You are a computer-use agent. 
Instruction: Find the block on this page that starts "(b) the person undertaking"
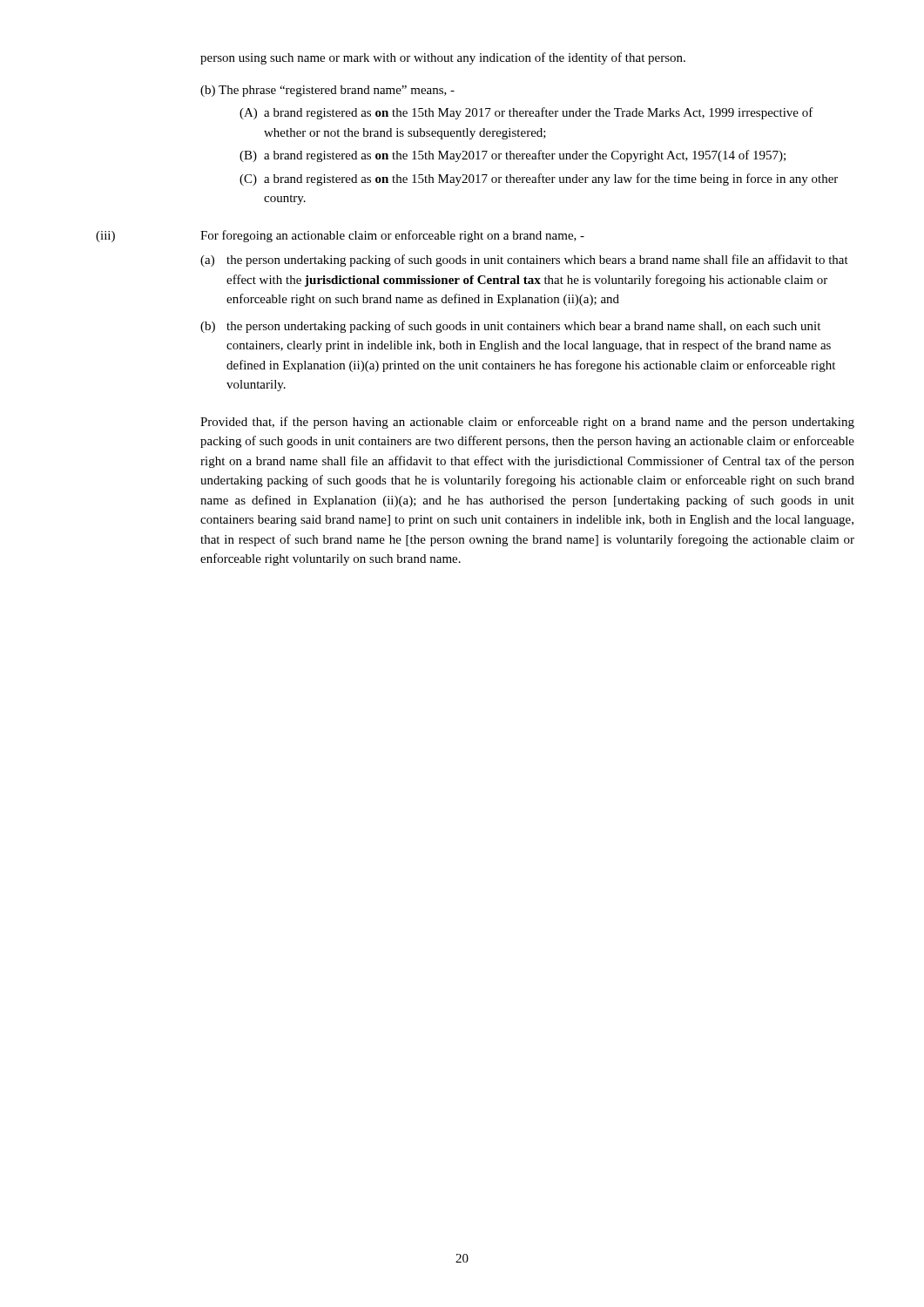527,355
